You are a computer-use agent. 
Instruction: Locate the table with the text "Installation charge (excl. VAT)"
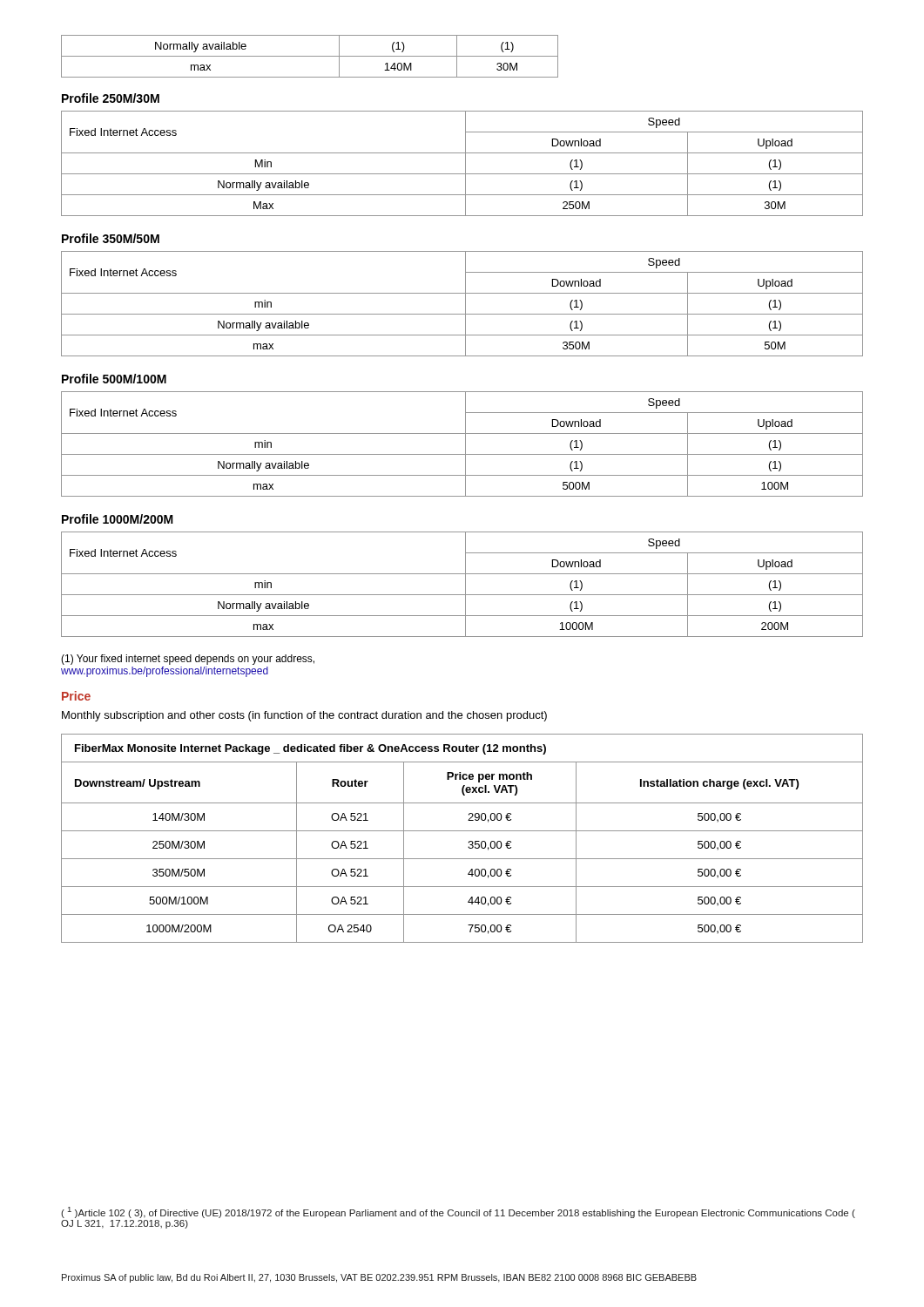[462, 838]
